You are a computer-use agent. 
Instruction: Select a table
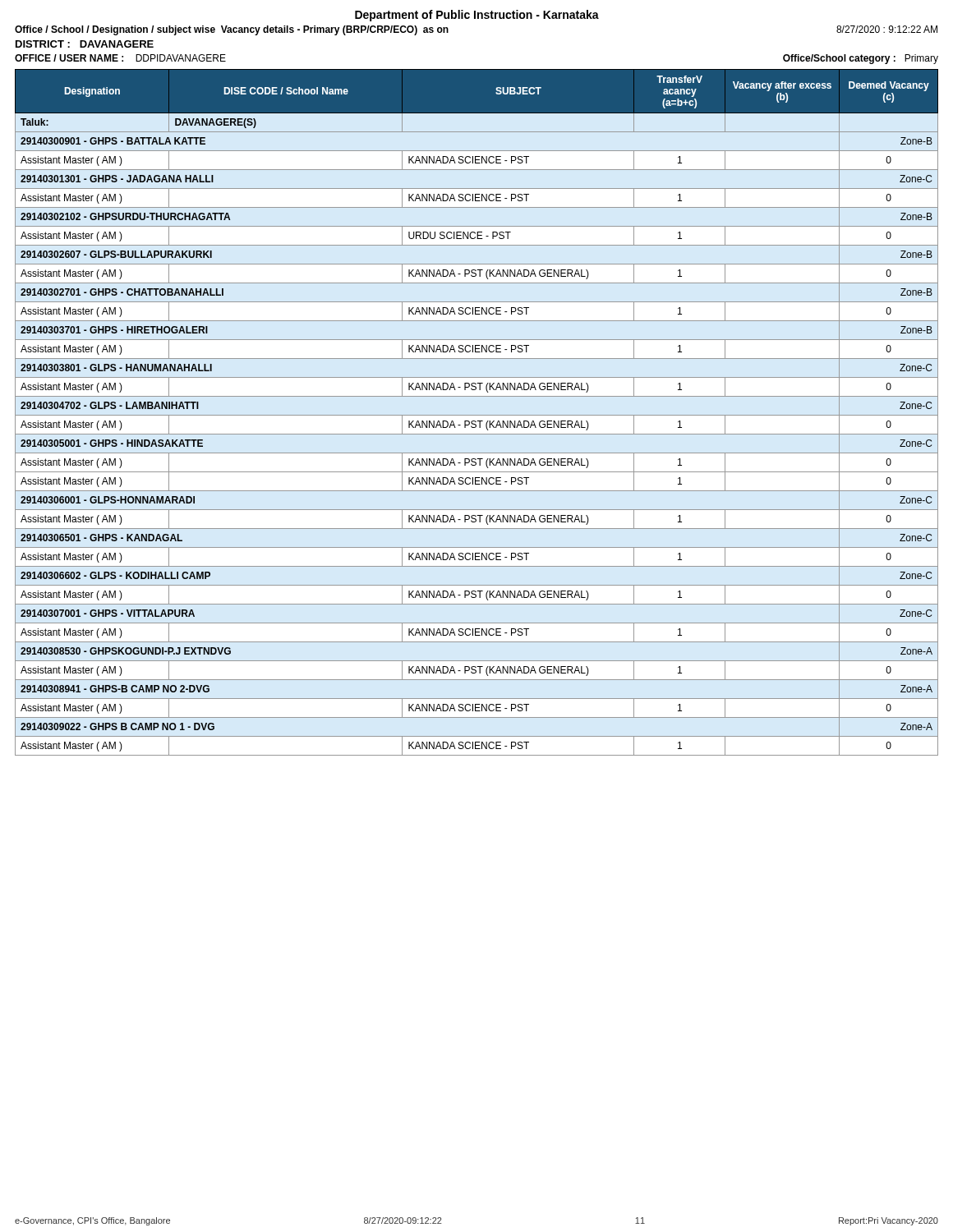point(476,412)
